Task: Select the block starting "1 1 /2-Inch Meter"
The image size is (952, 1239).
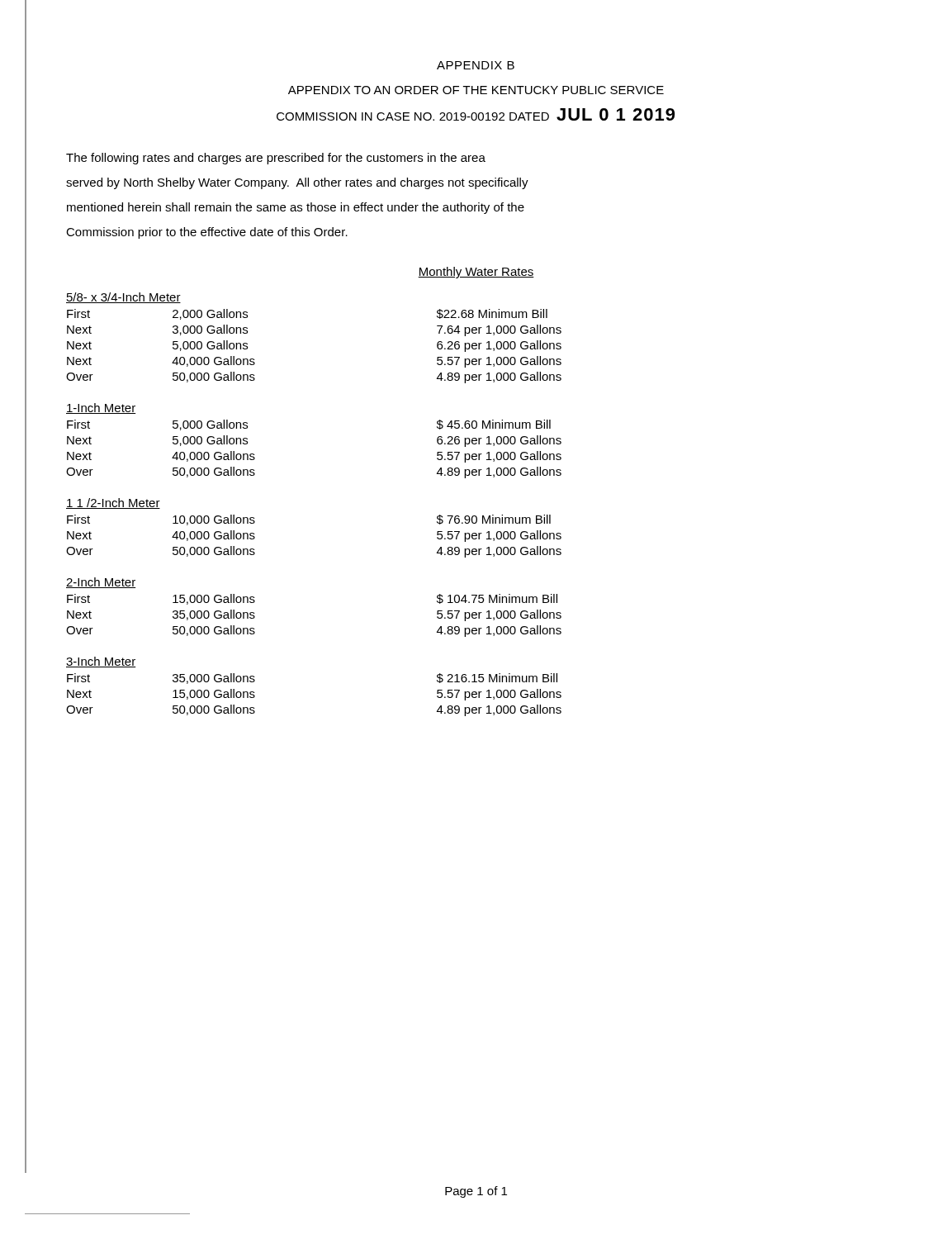Action: [113, 503]
